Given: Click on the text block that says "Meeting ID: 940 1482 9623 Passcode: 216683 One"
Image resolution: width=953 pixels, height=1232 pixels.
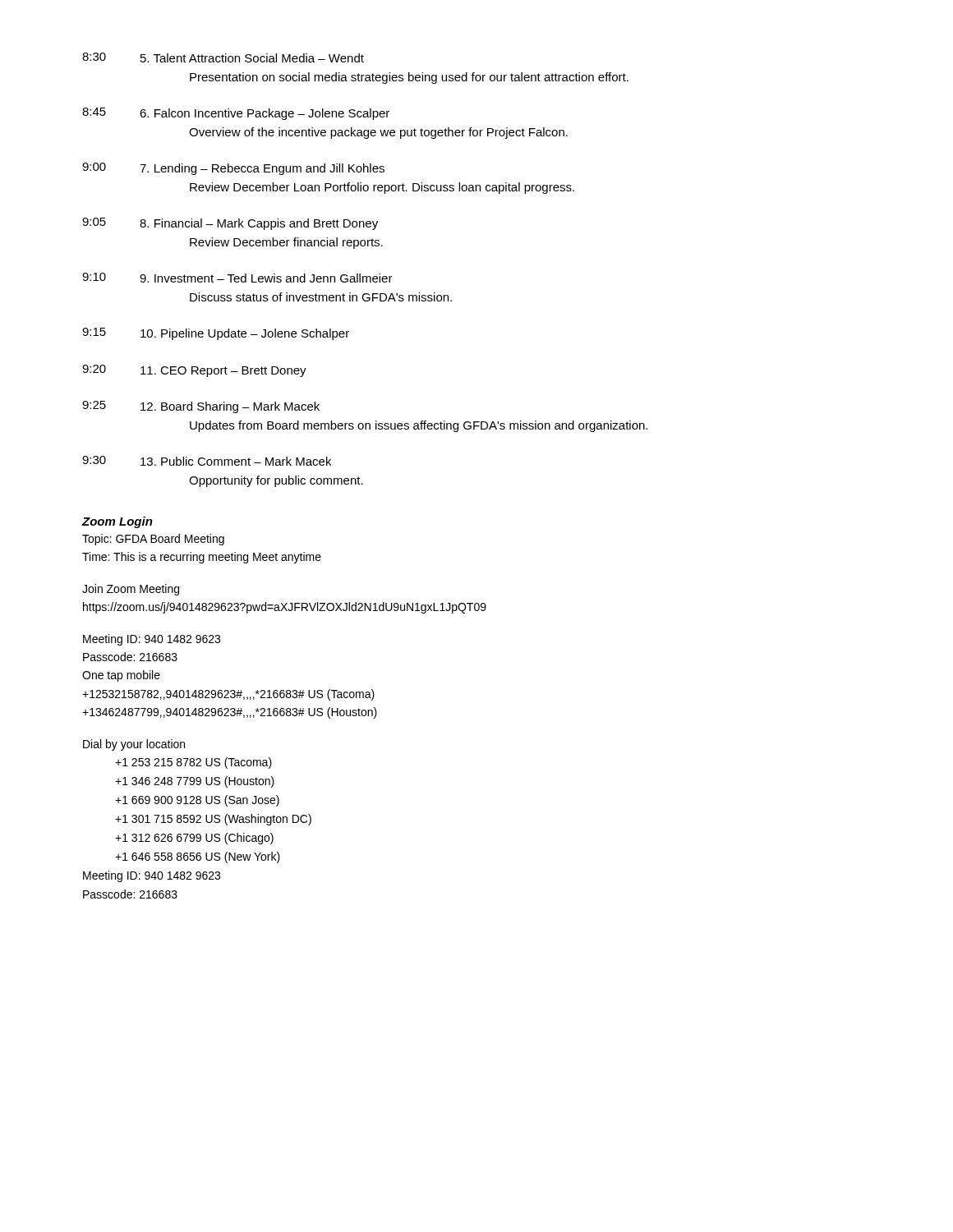Looking at the screenshot, I should pyautogui.click(x=152, y=640).
